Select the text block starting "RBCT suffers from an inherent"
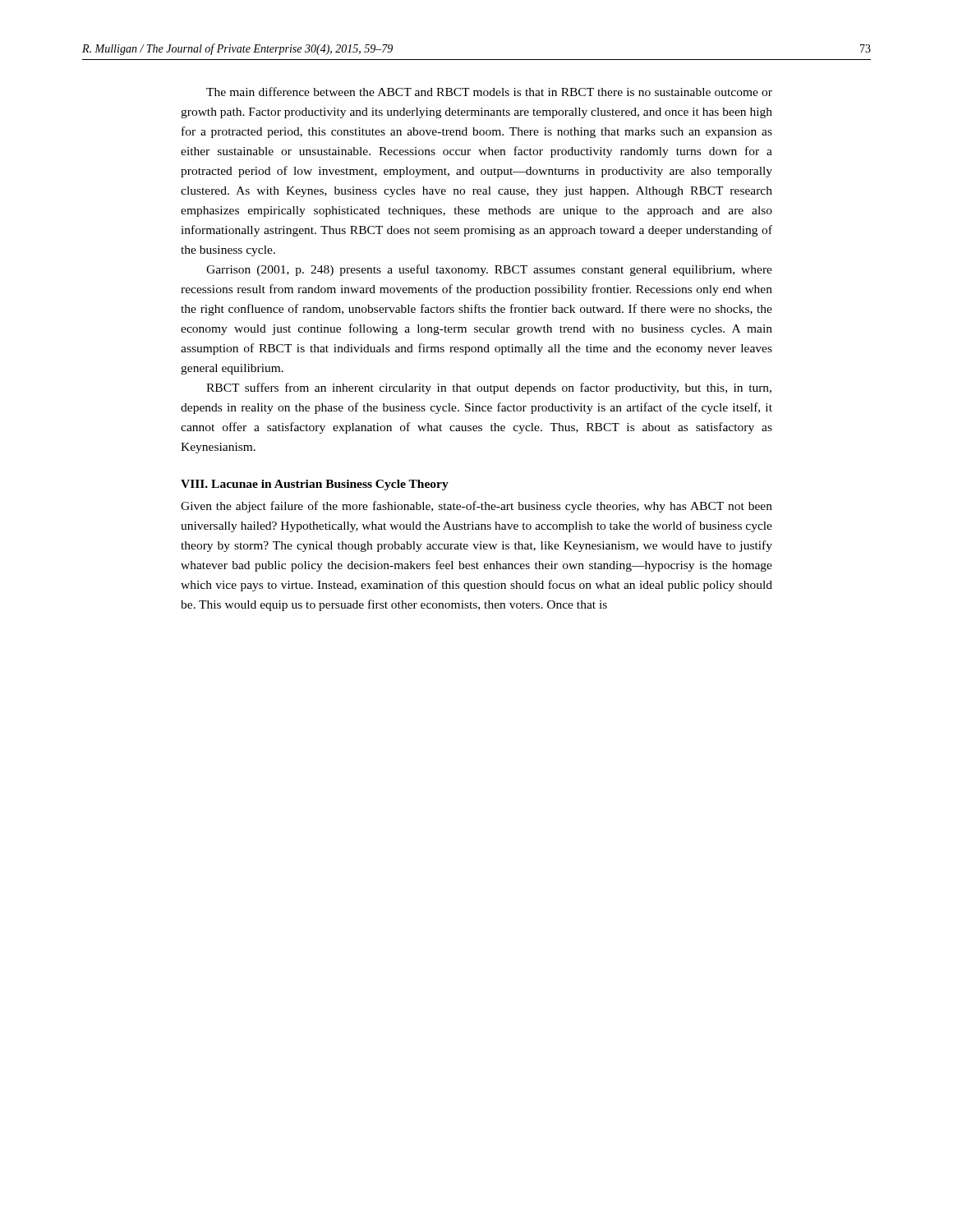 [476, 417]
